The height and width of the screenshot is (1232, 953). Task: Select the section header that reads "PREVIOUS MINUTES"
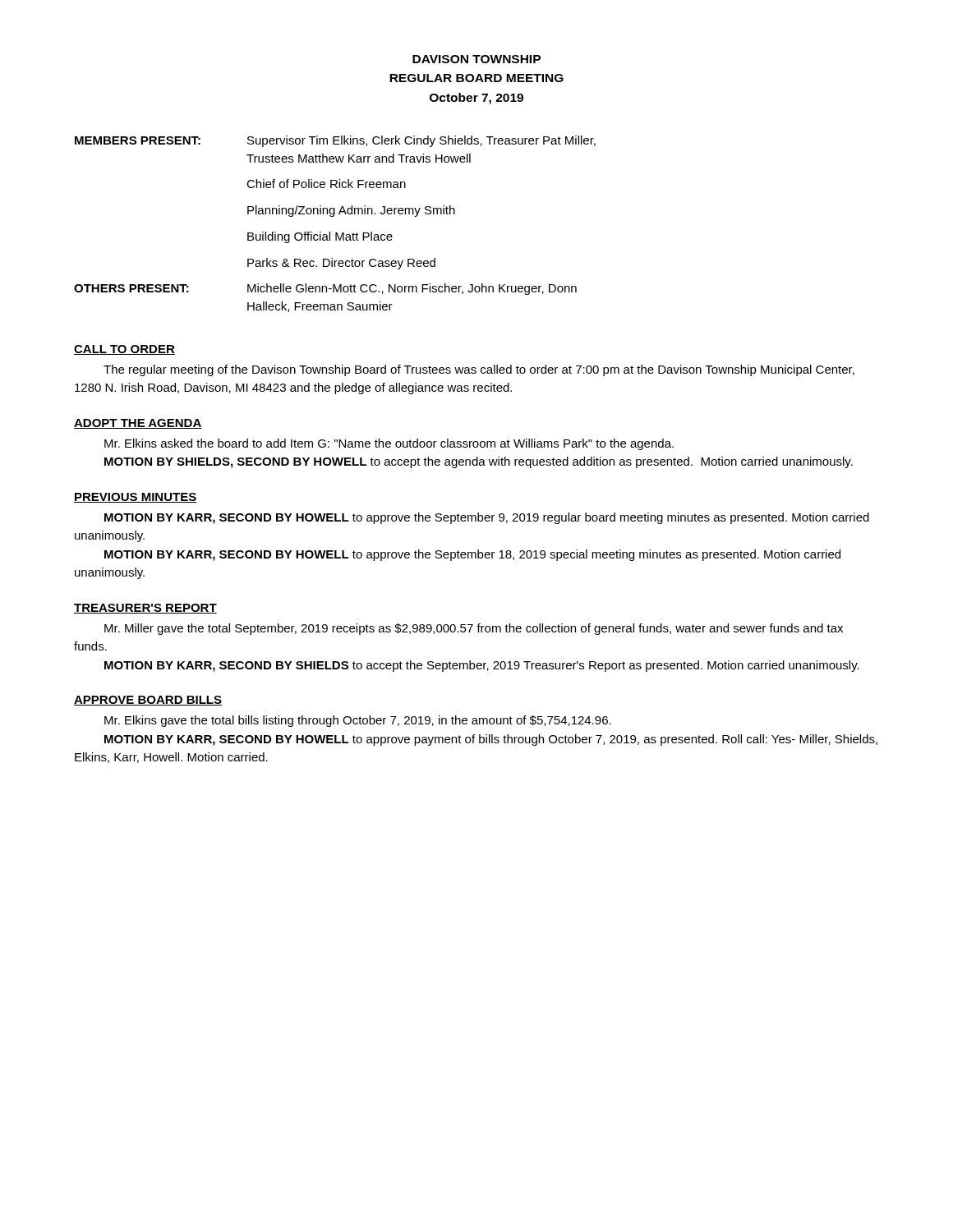(135, 496)
